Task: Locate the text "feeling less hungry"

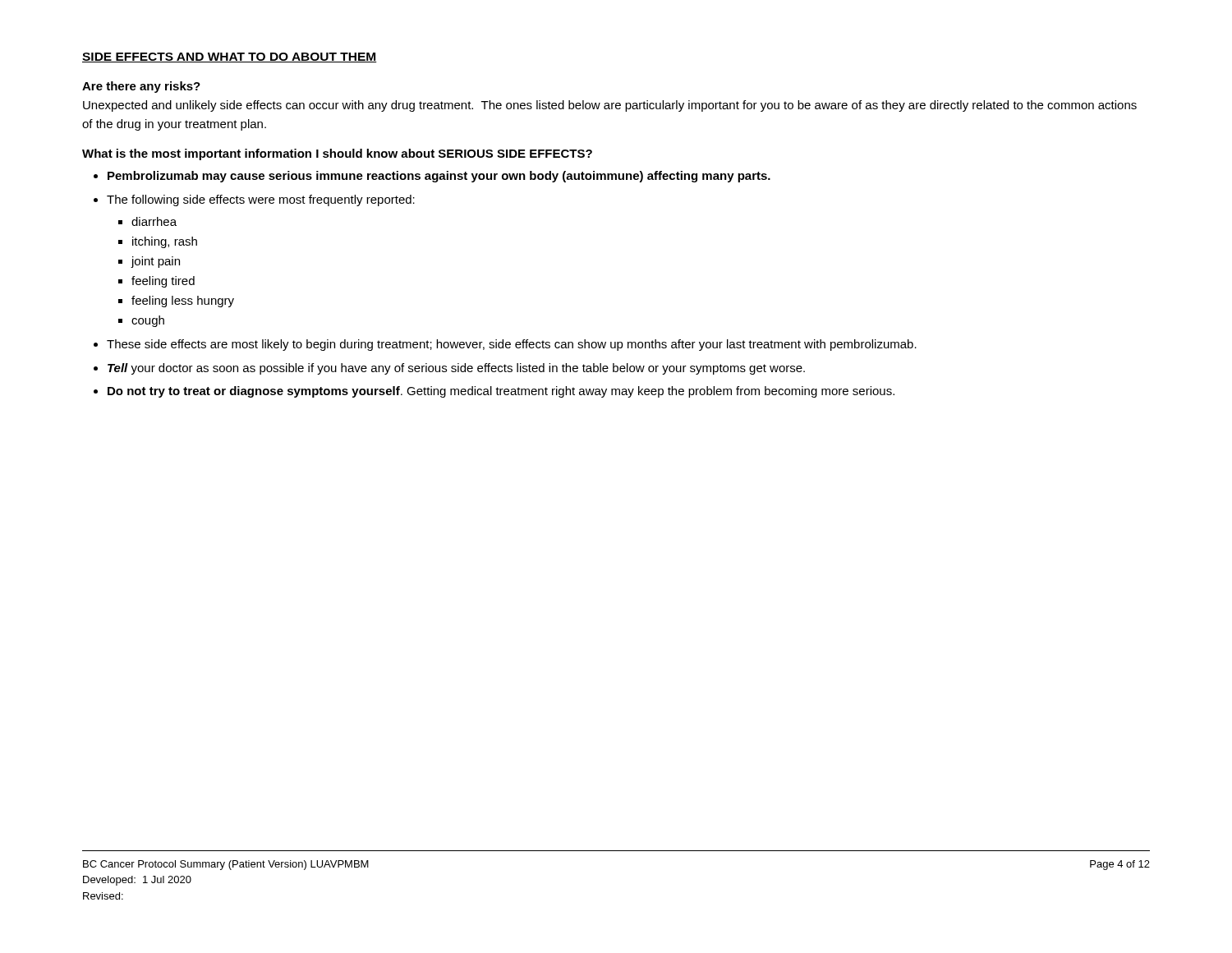Action: 183,300
